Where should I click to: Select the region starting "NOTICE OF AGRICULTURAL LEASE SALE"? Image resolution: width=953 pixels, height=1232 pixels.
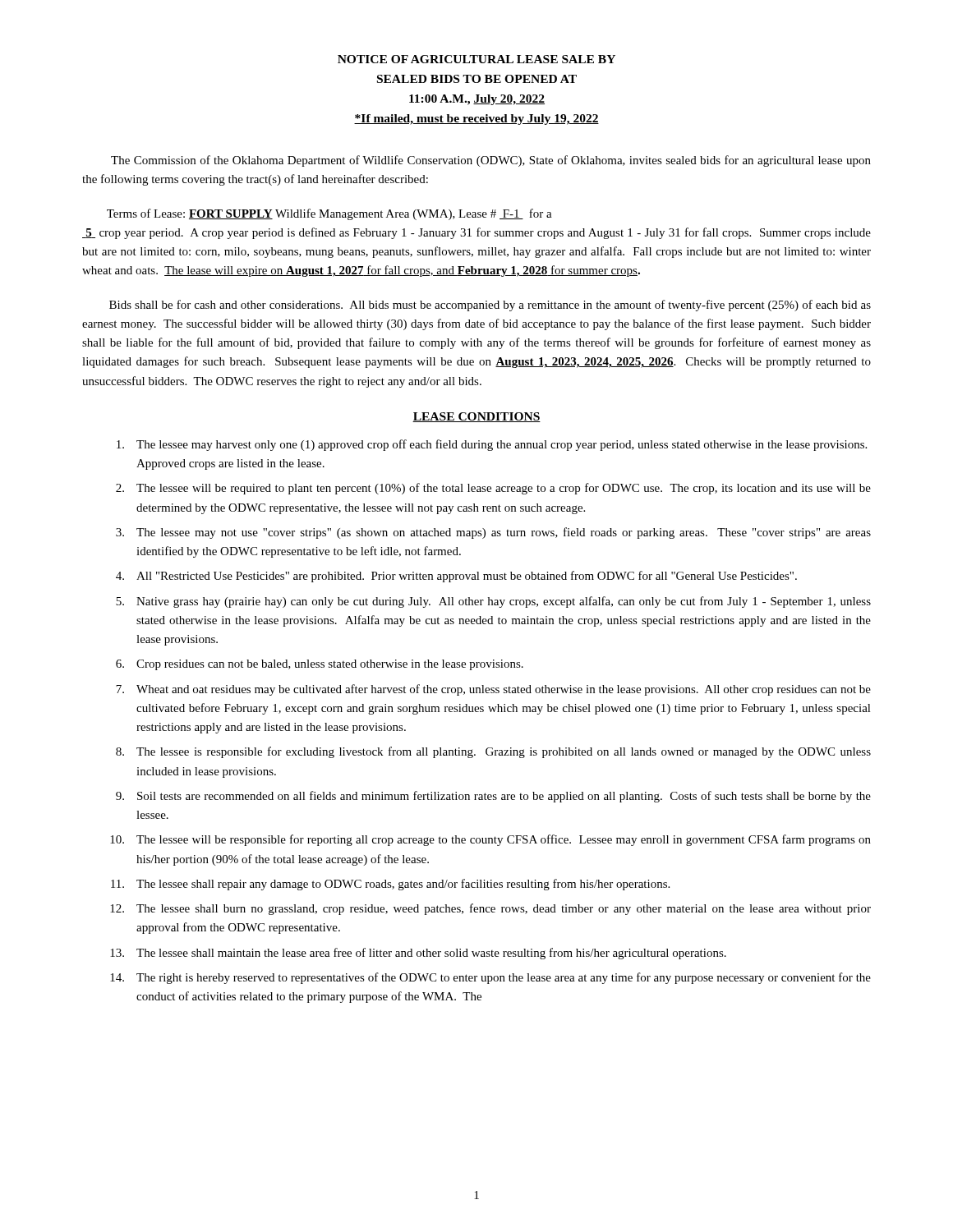pos(476,88)
